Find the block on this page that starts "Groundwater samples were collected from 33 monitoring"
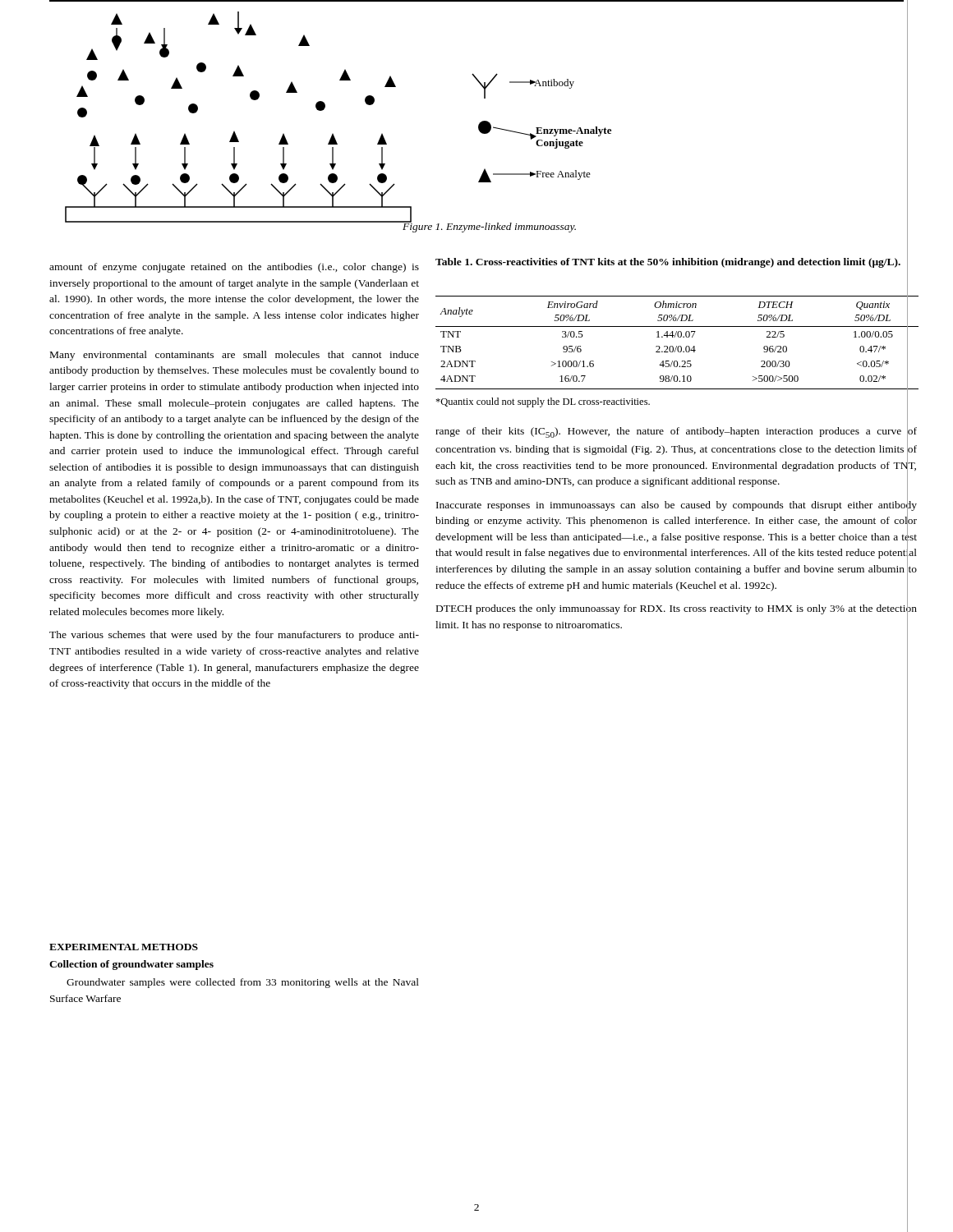Image resolution: width=953 pixels, height=1232 pixels. point(234,990)
